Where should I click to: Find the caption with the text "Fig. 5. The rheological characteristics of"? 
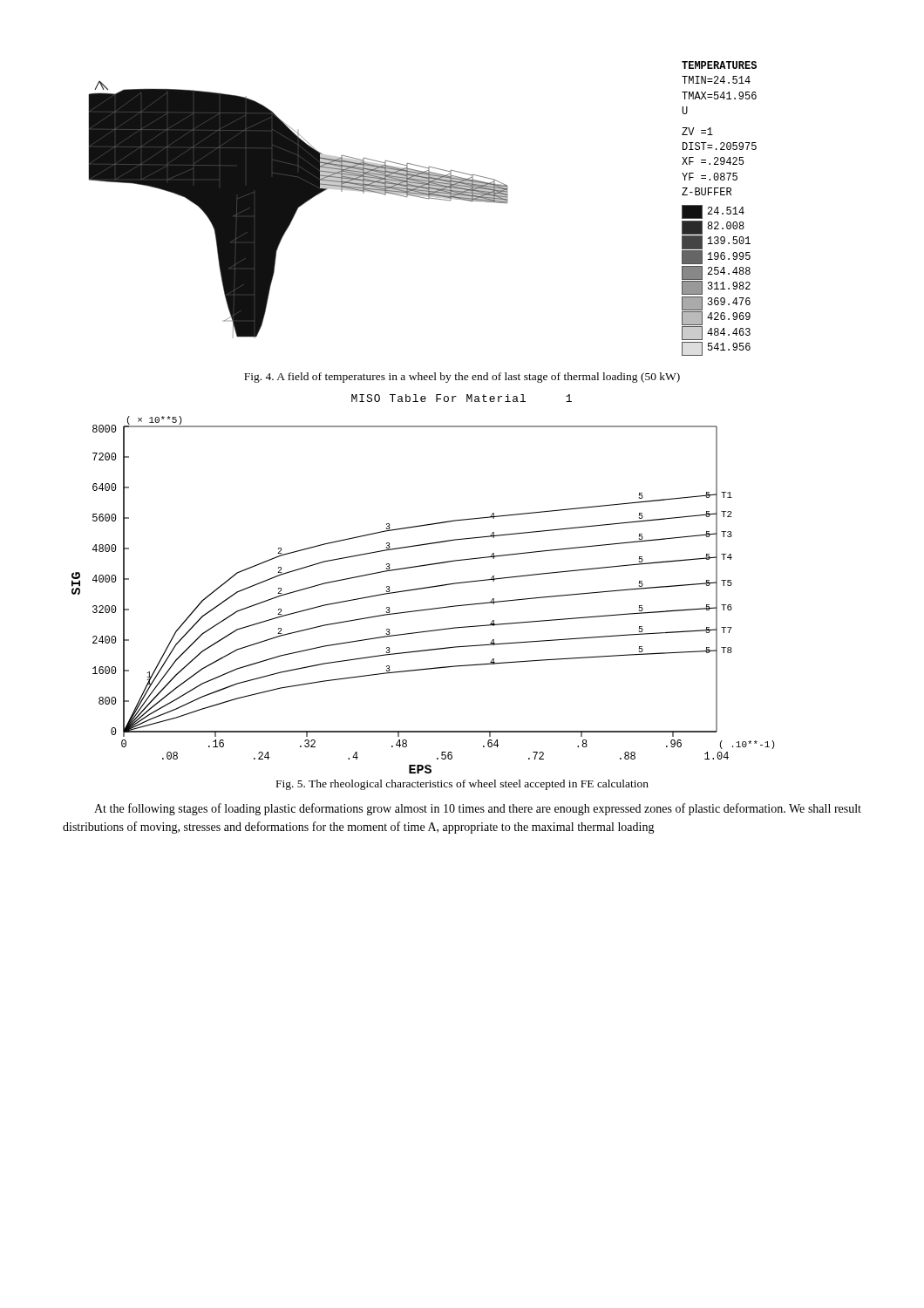coord(462,783)
